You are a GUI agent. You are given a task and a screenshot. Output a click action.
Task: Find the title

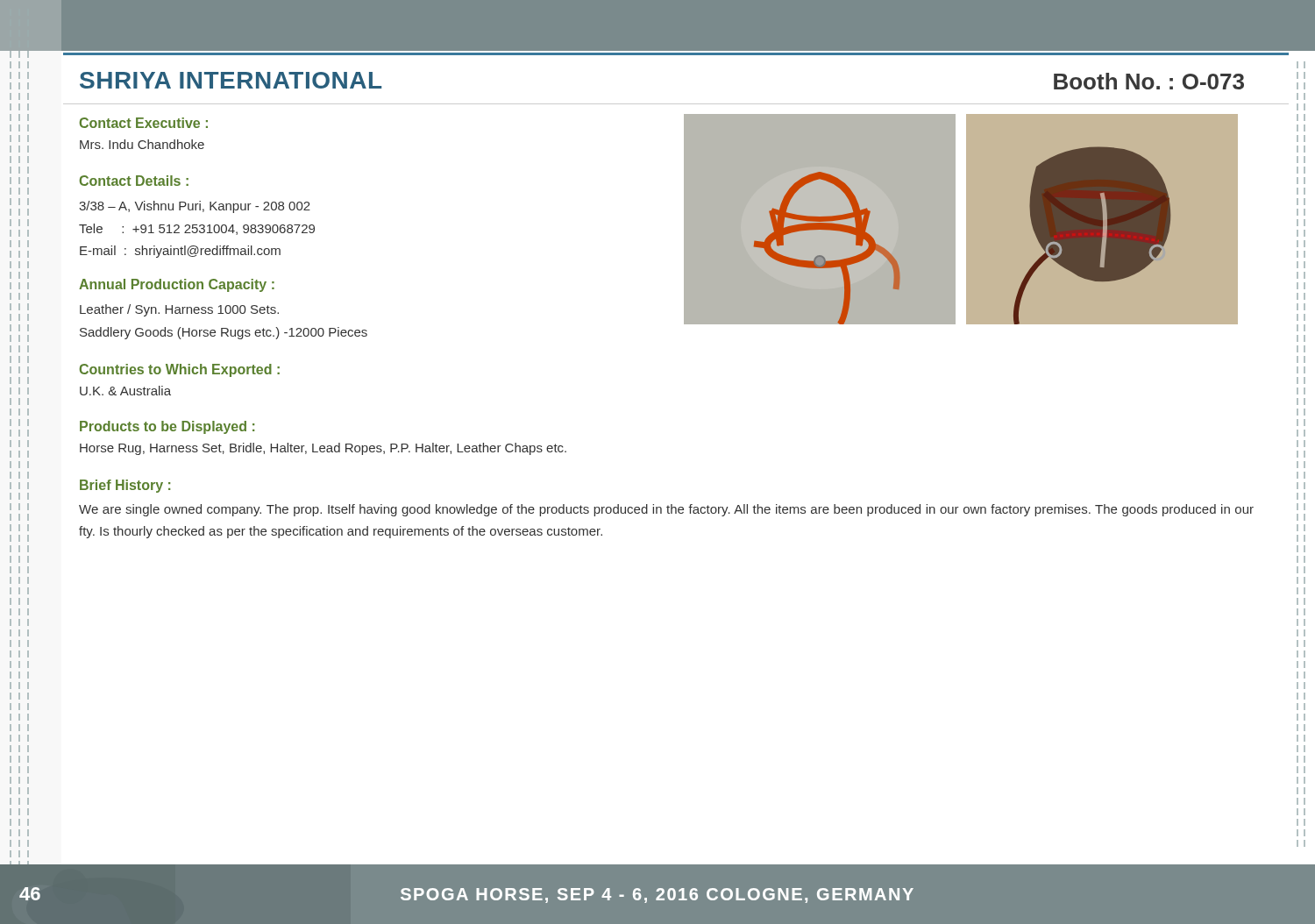pyautogui.click(x=231, y=80)
